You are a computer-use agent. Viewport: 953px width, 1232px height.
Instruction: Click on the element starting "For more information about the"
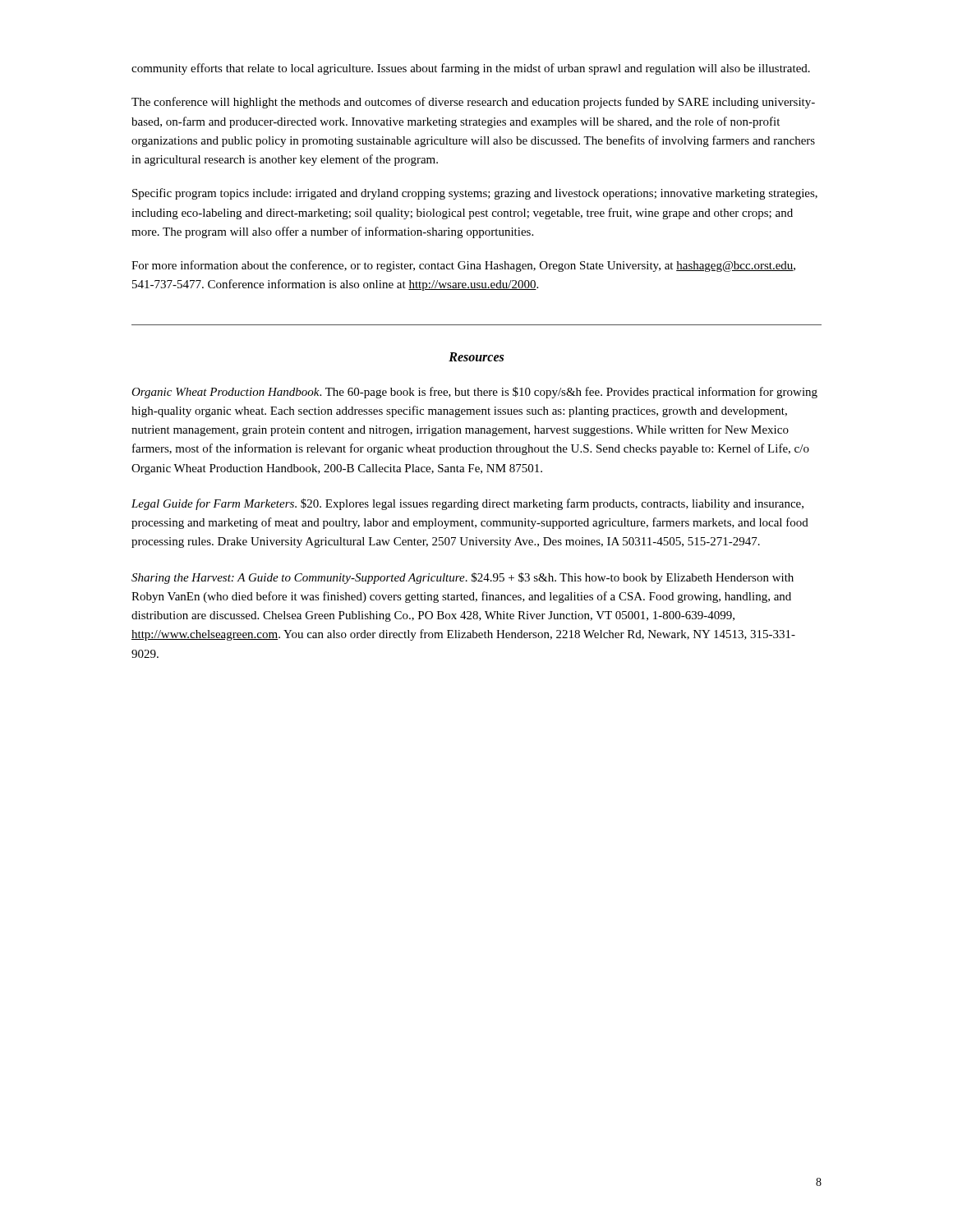pos(464,275)
